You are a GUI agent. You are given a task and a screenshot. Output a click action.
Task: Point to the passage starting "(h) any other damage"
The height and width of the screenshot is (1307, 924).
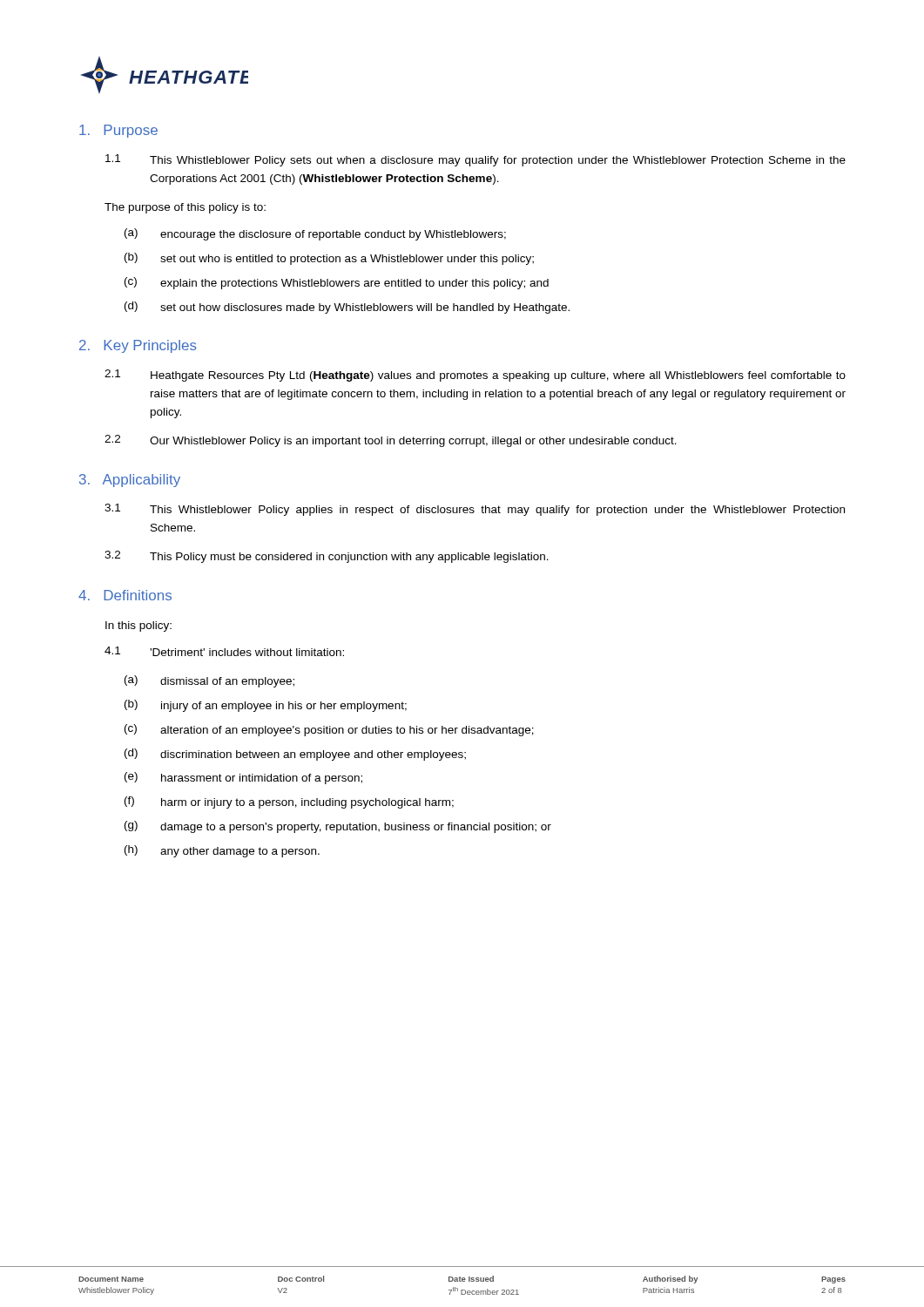(222, 852)
